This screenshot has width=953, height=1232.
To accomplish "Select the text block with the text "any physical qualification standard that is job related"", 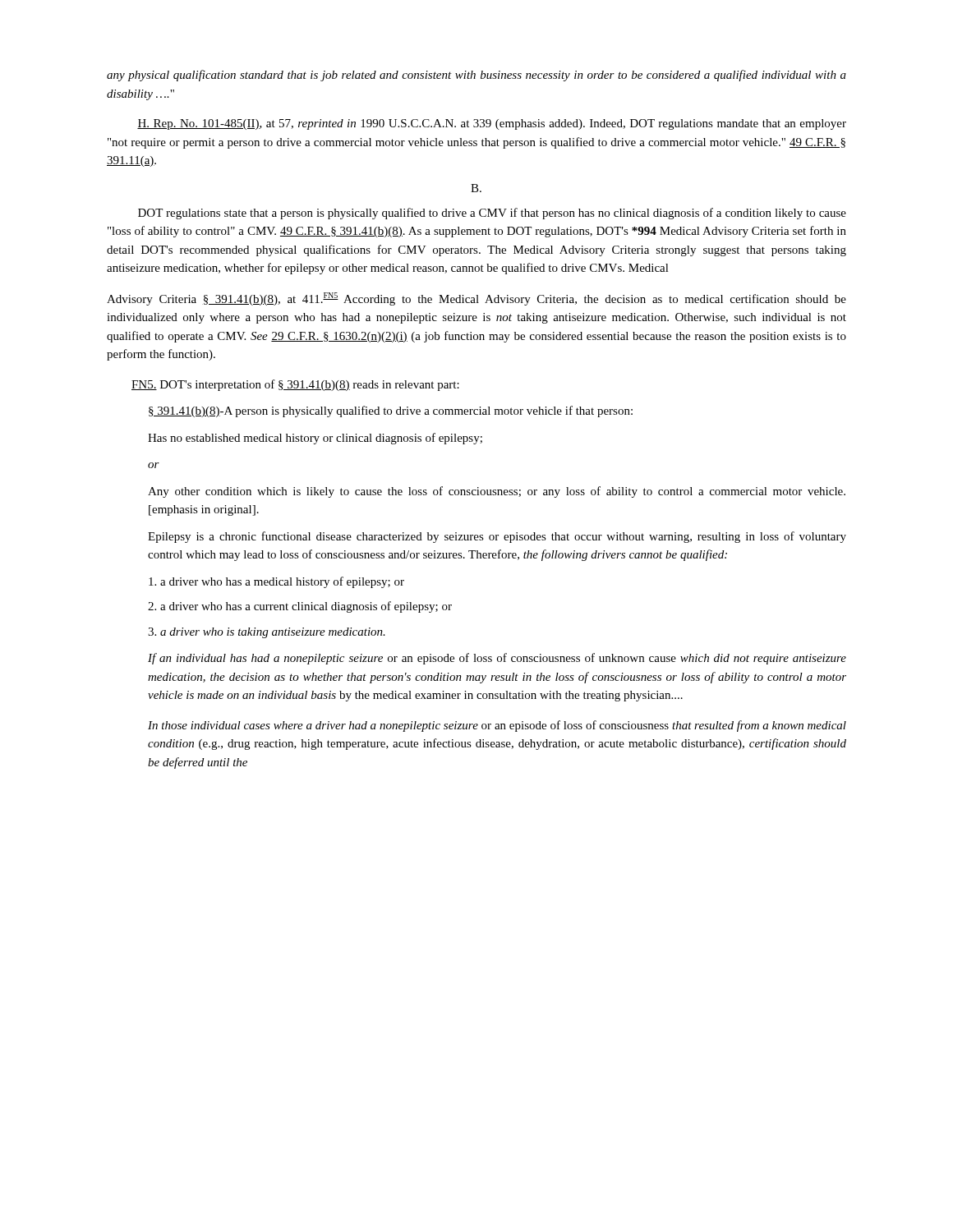I will 476,84.
